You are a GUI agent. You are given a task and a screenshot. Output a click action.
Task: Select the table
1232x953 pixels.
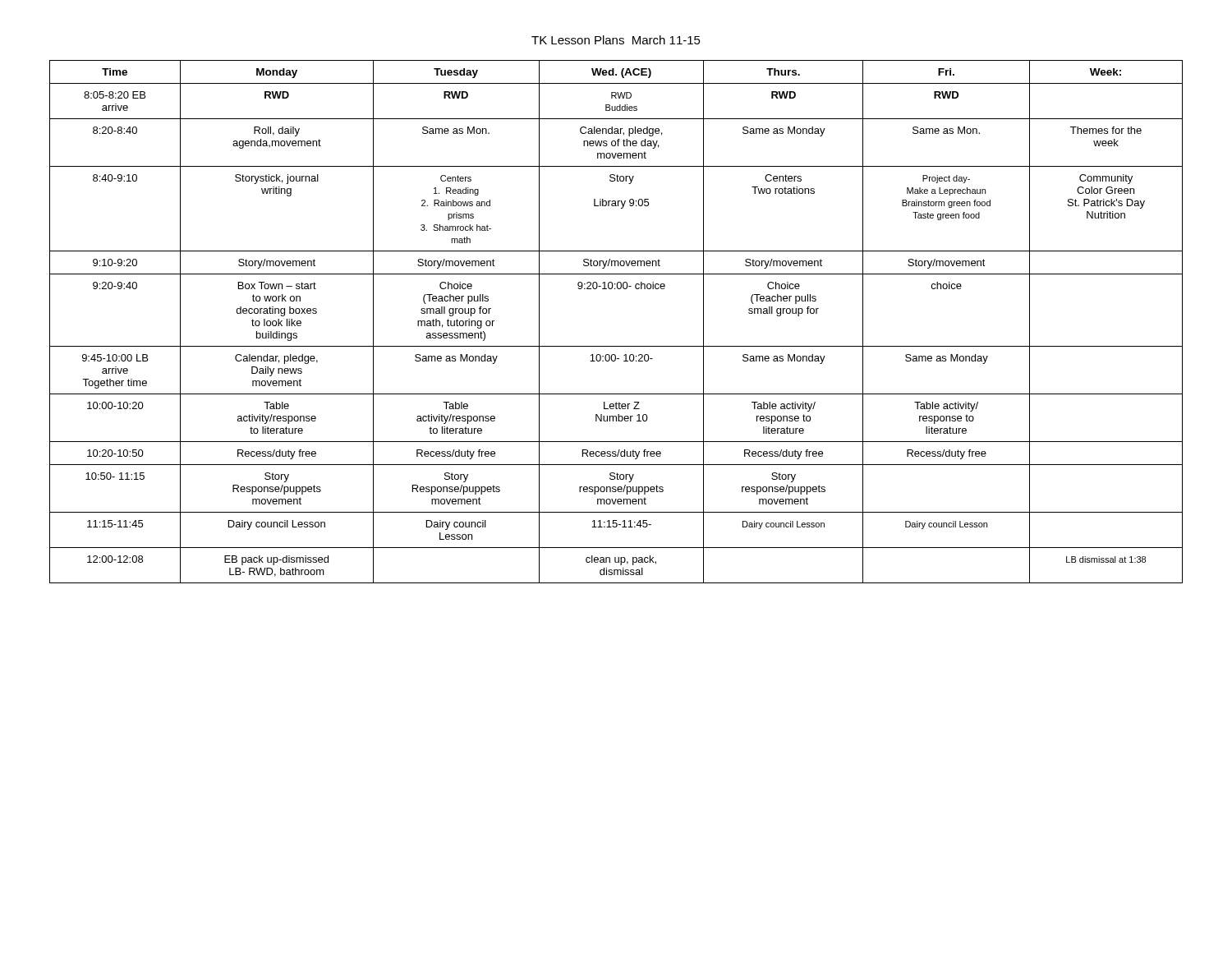pos(616,322)
